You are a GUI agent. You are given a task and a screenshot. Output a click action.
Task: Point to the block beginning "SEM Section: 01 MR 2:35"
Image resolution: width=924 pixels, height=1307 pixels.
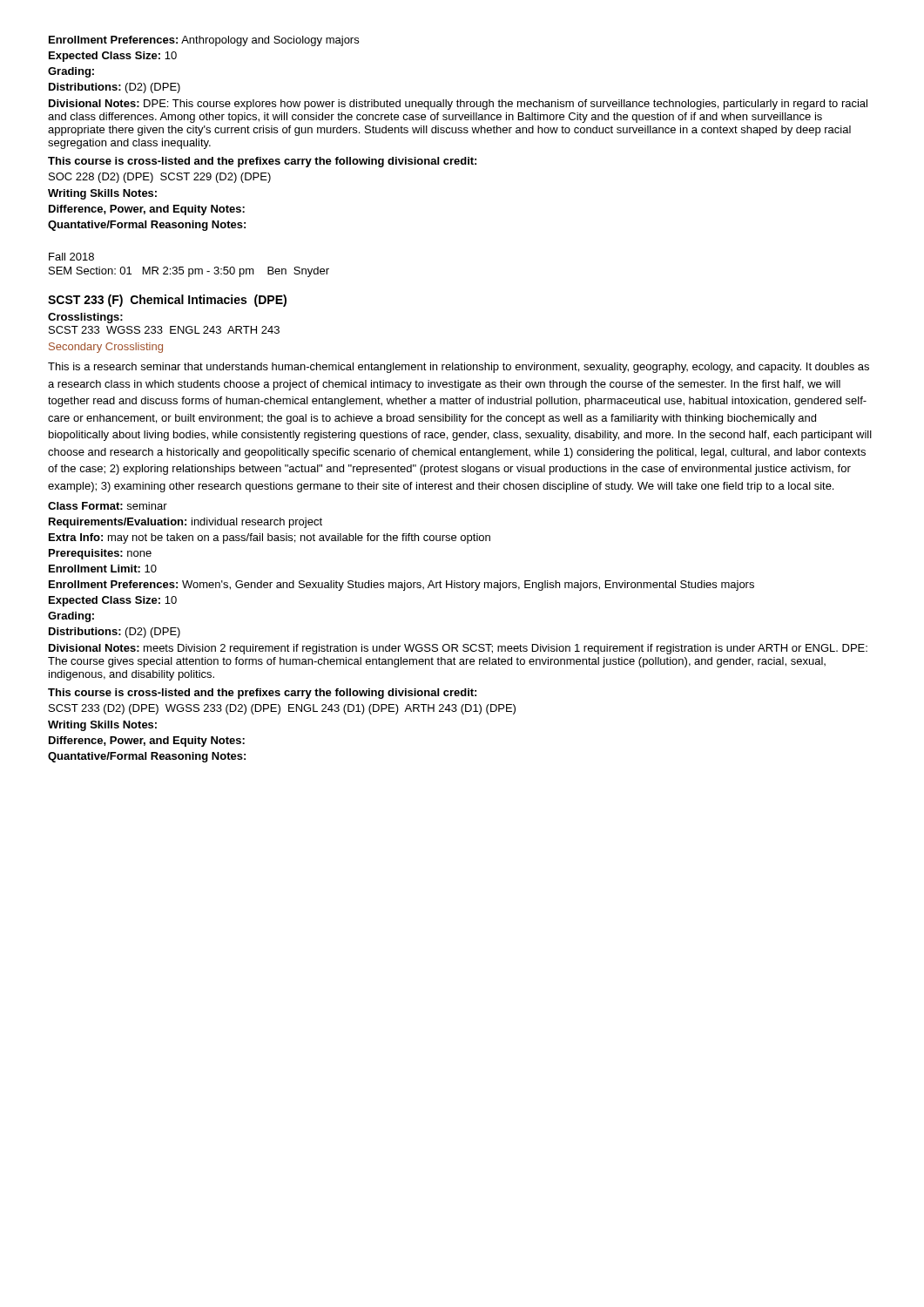point(189,271)
